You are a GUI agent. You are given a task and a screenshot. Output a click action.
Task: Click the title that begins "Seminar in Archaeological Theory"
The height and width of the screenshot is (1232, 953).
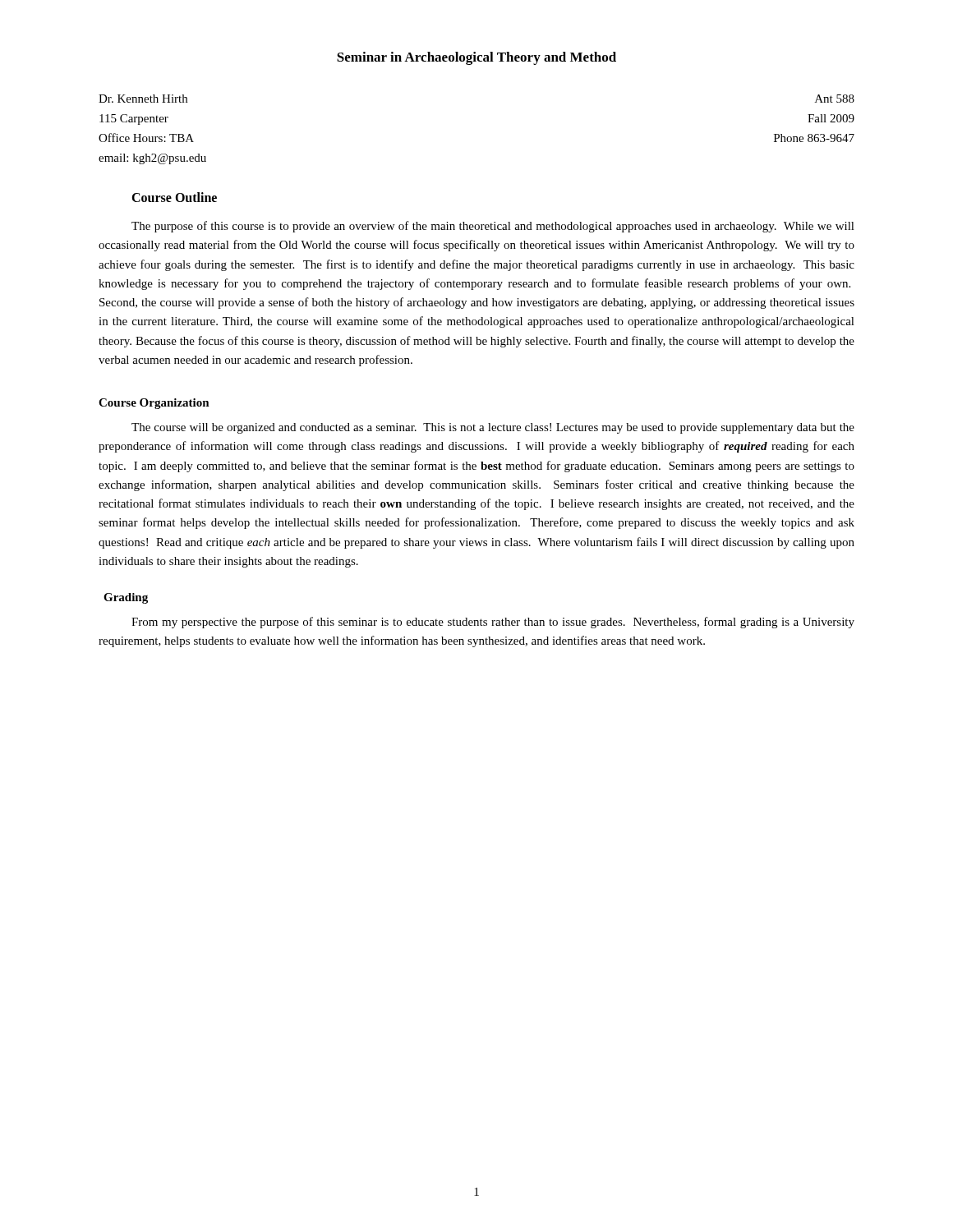476,57
